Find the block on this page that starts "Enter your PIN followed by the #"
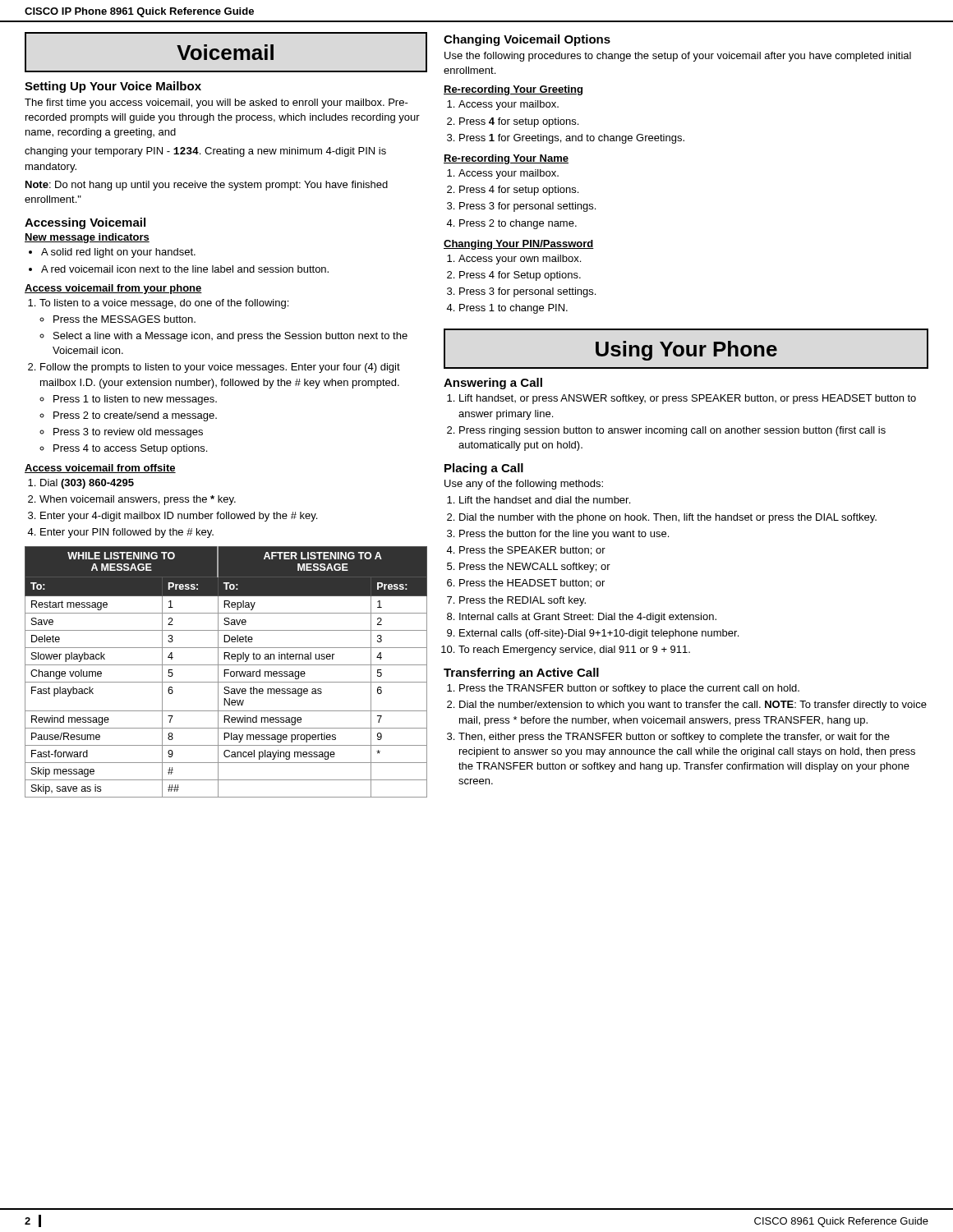Image resolution: width=953 pixels, height=1232 pixels. click(120, 533)
